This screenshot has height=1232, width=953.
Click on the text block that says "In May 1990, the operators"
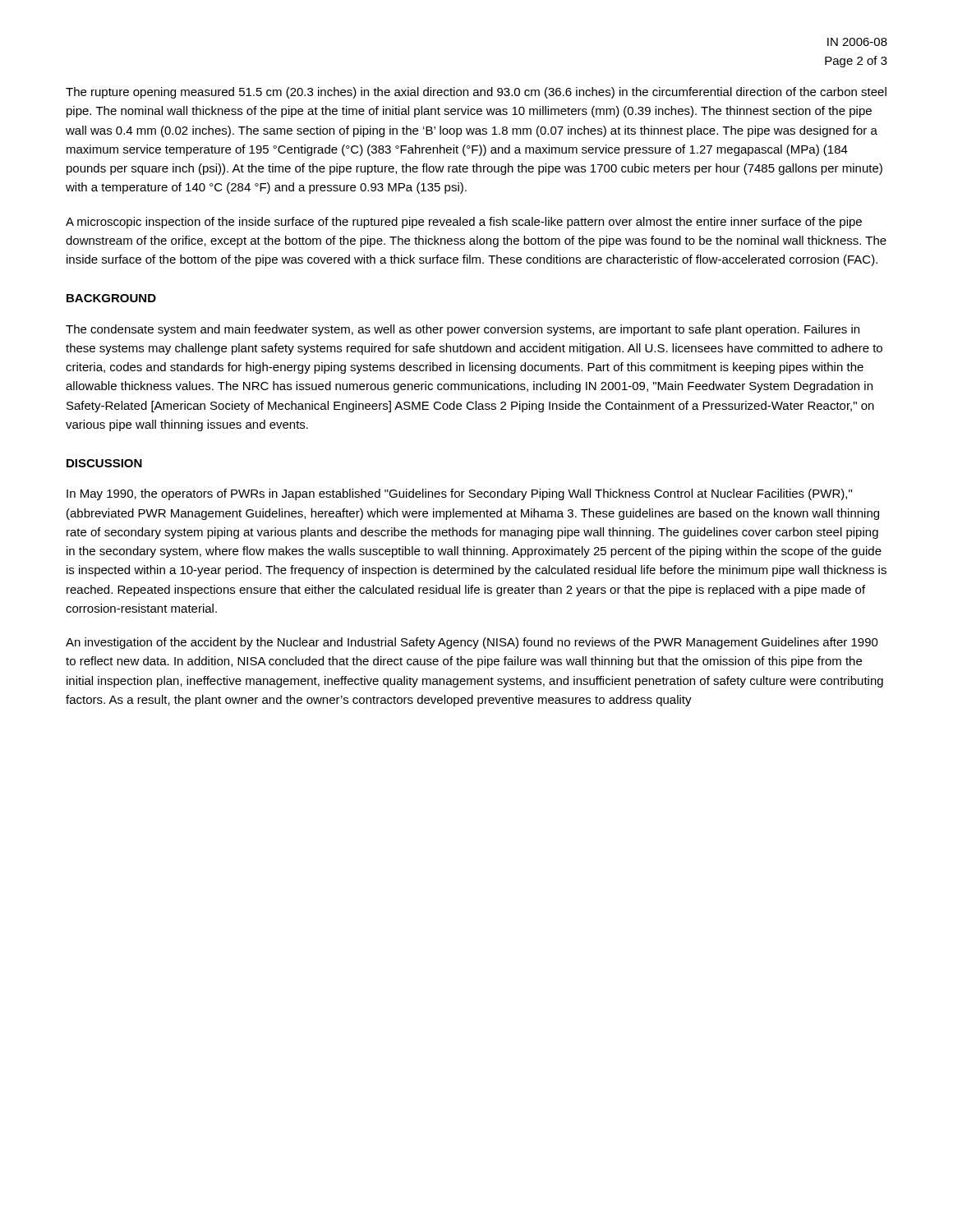pos(476,551)
